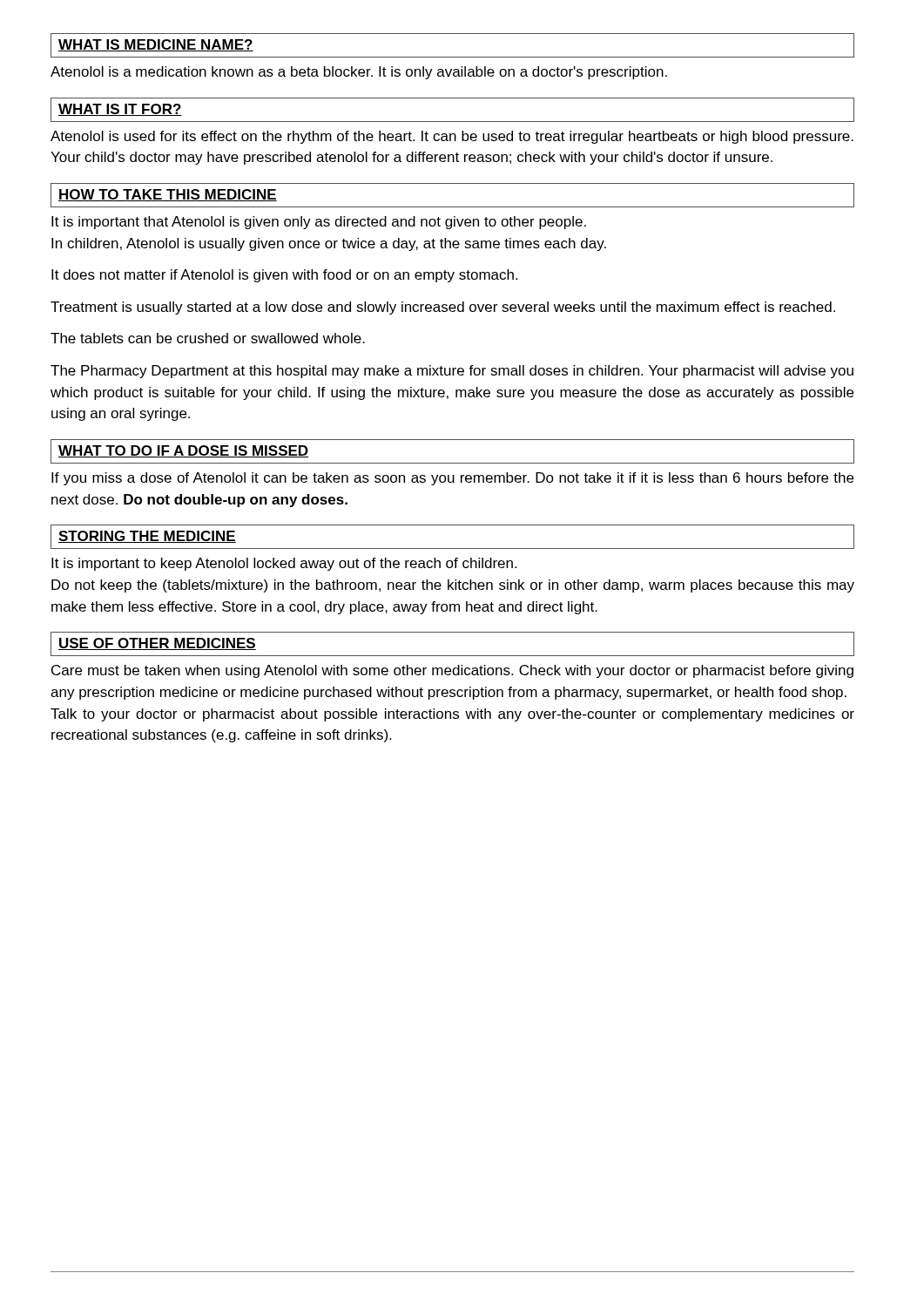Select the text block containing "It is important to keep Atenolol"

(452, 586)
